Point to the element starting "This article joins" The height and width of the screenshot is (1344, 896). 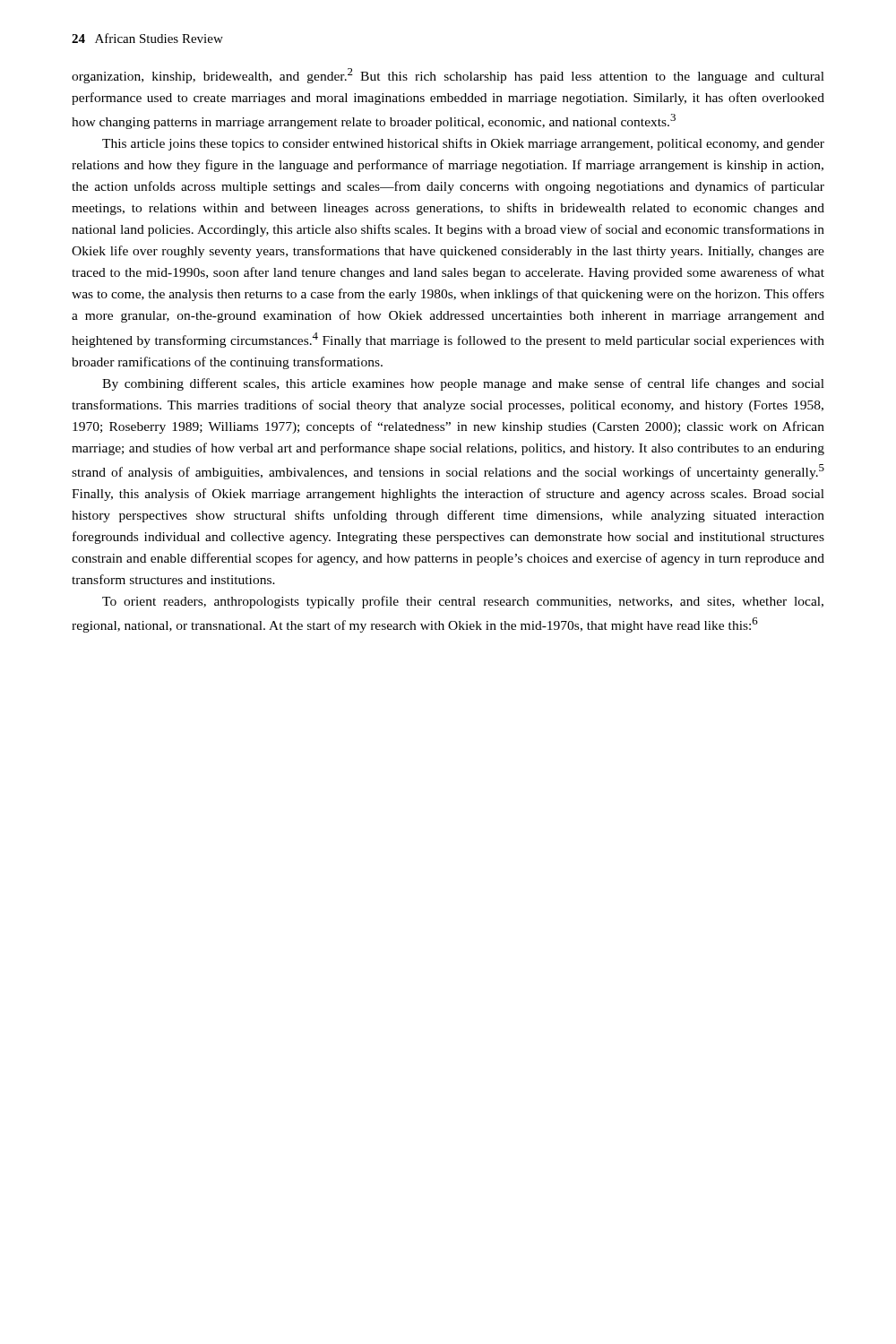pos(448,253)
